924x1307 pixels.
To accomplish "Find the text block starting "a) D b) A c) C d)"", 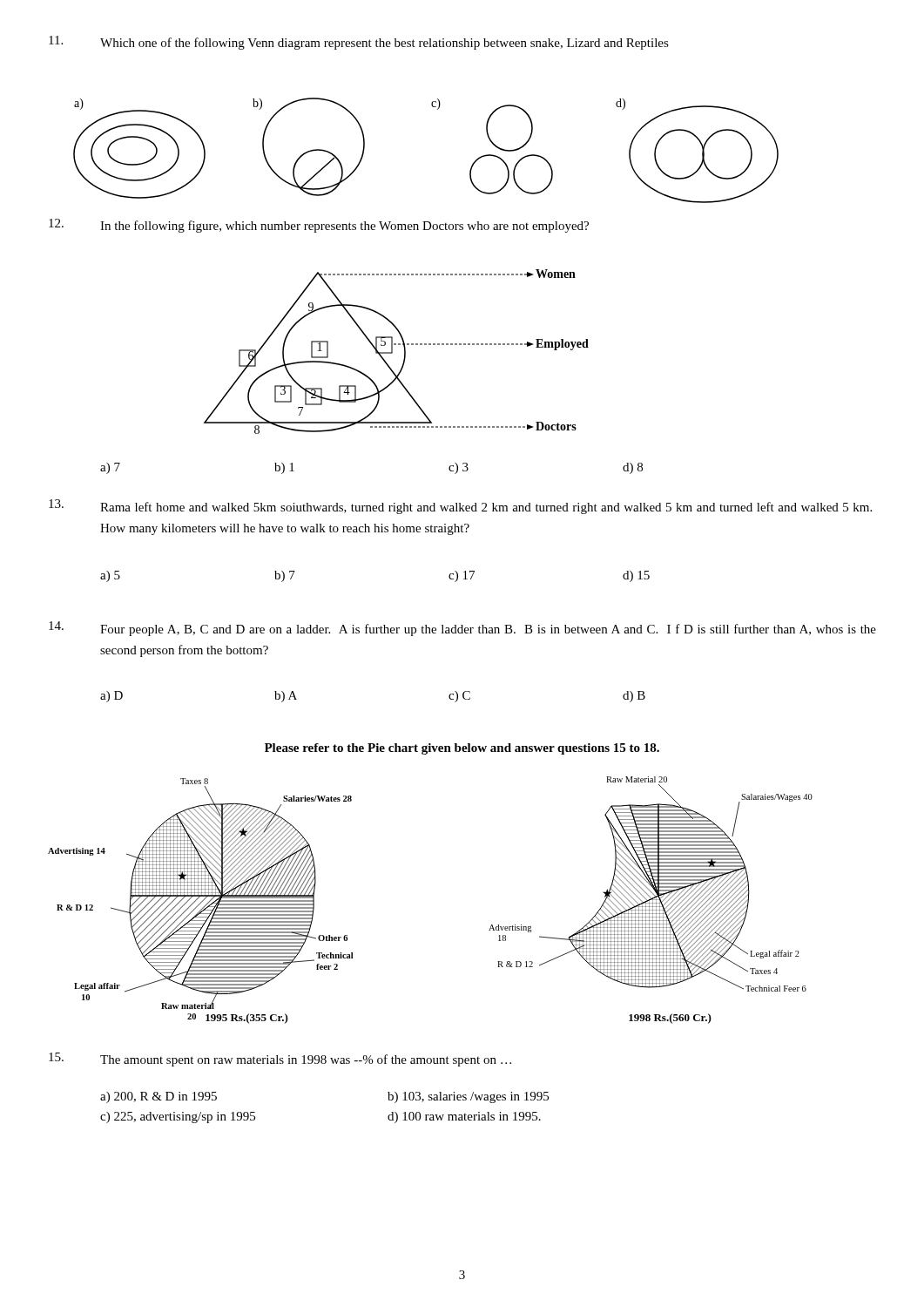I will tap(105, 697).
